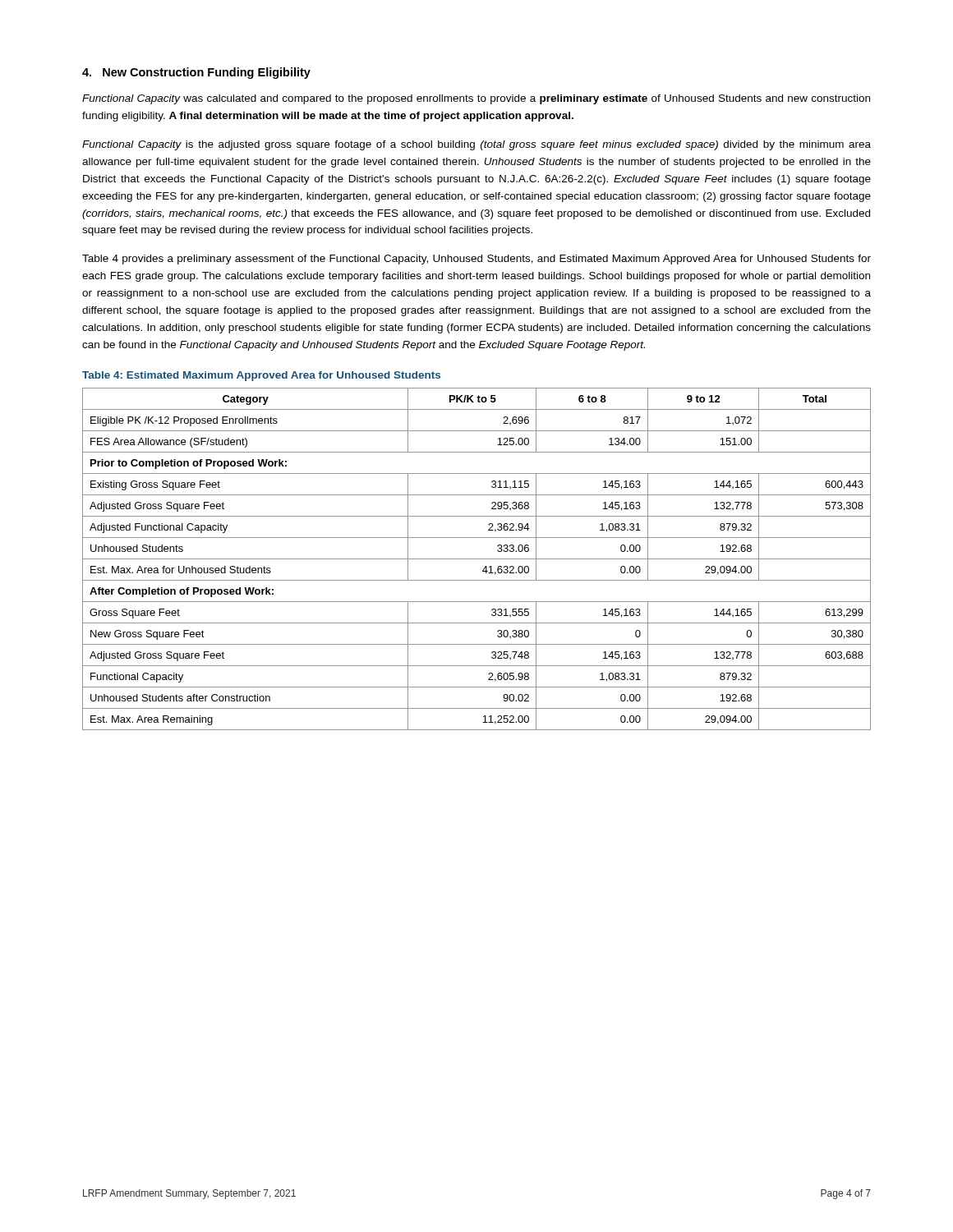Find the section header that says "4. New Construction Funding Eligibility"
953x1232 pixels.
coord(196,72)
